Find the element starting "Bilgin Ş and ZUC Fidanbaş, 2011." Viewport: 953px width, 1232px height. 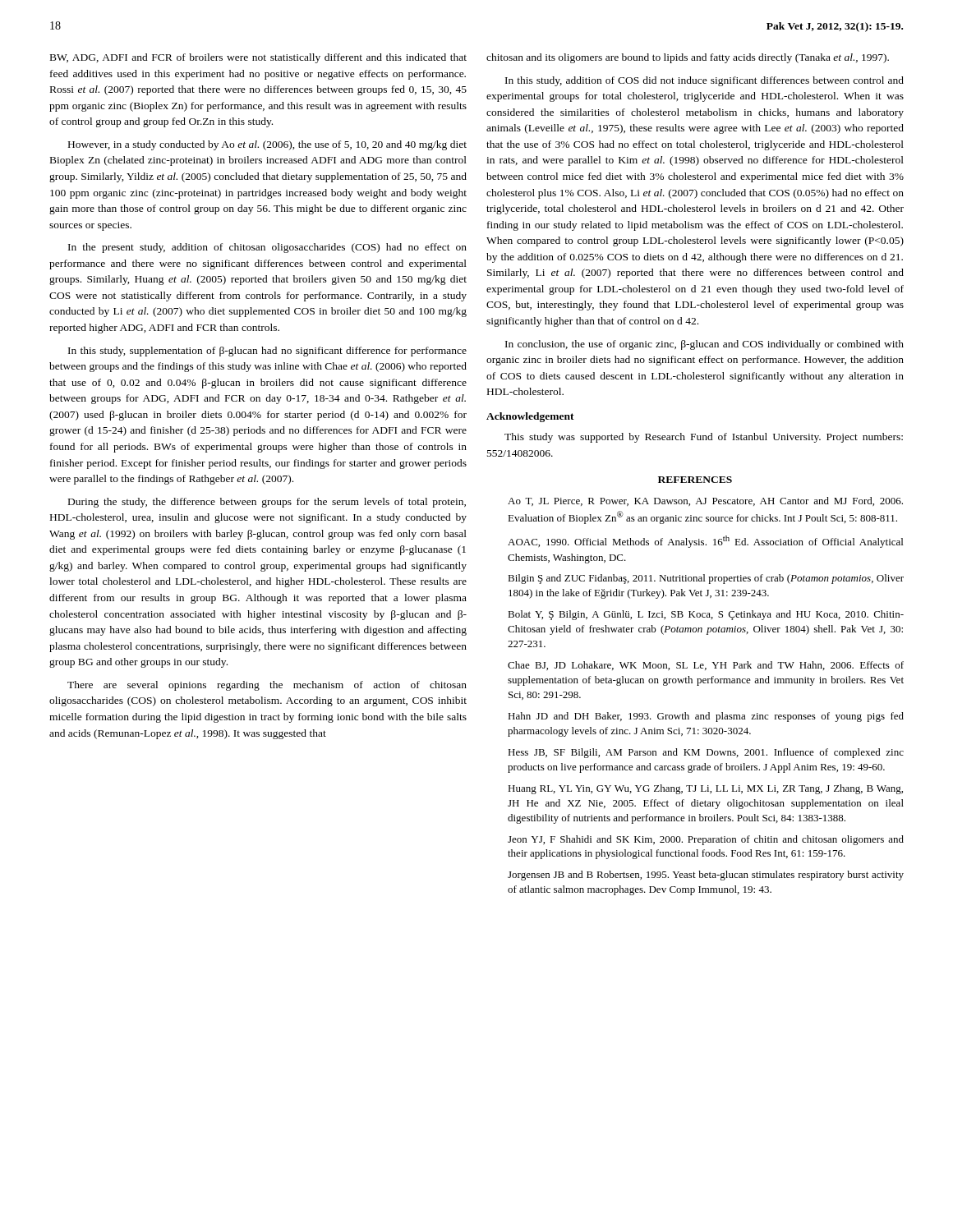coord(706,586)
